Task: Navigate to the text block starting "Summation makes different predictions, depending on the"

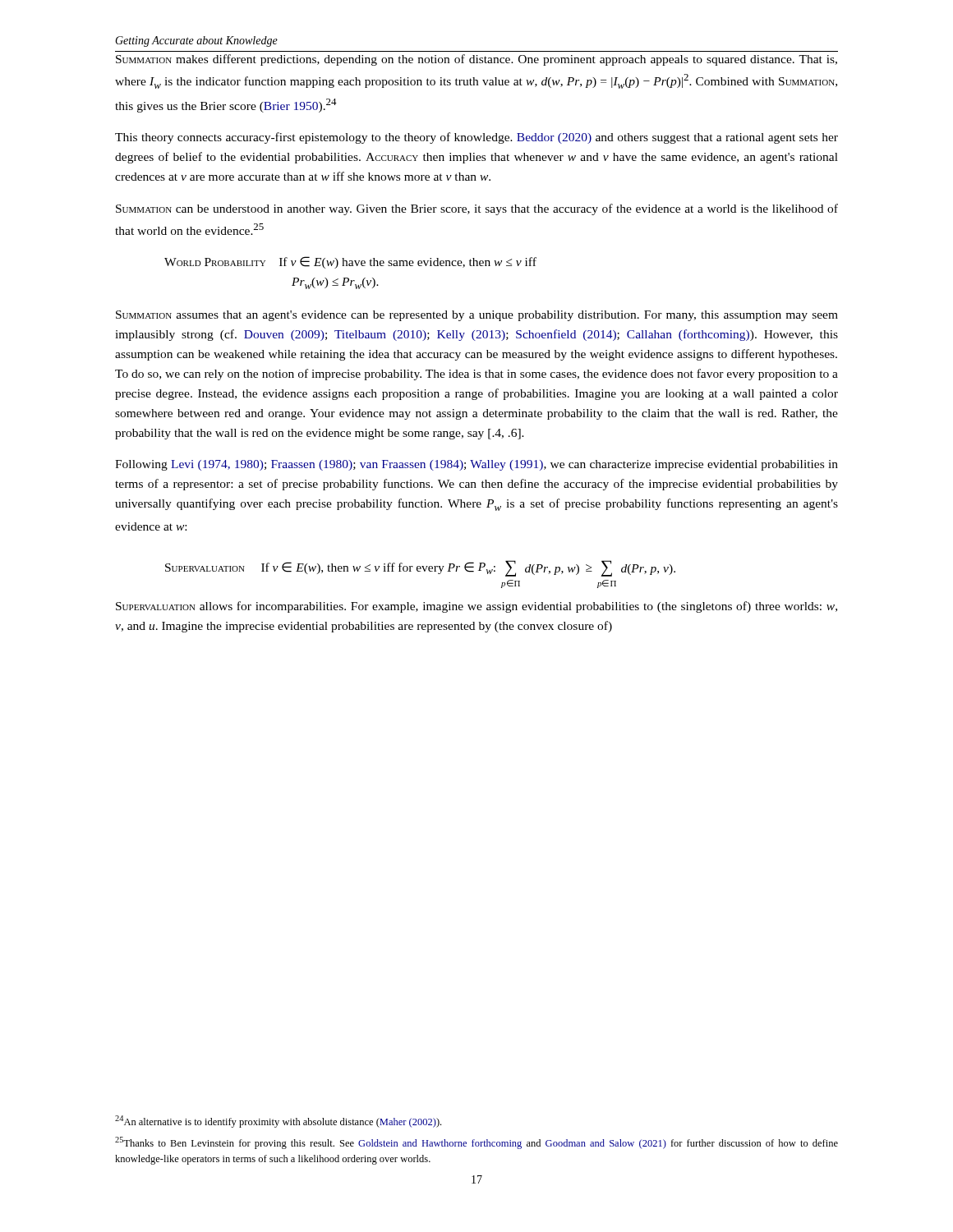Action: point(476,82)
